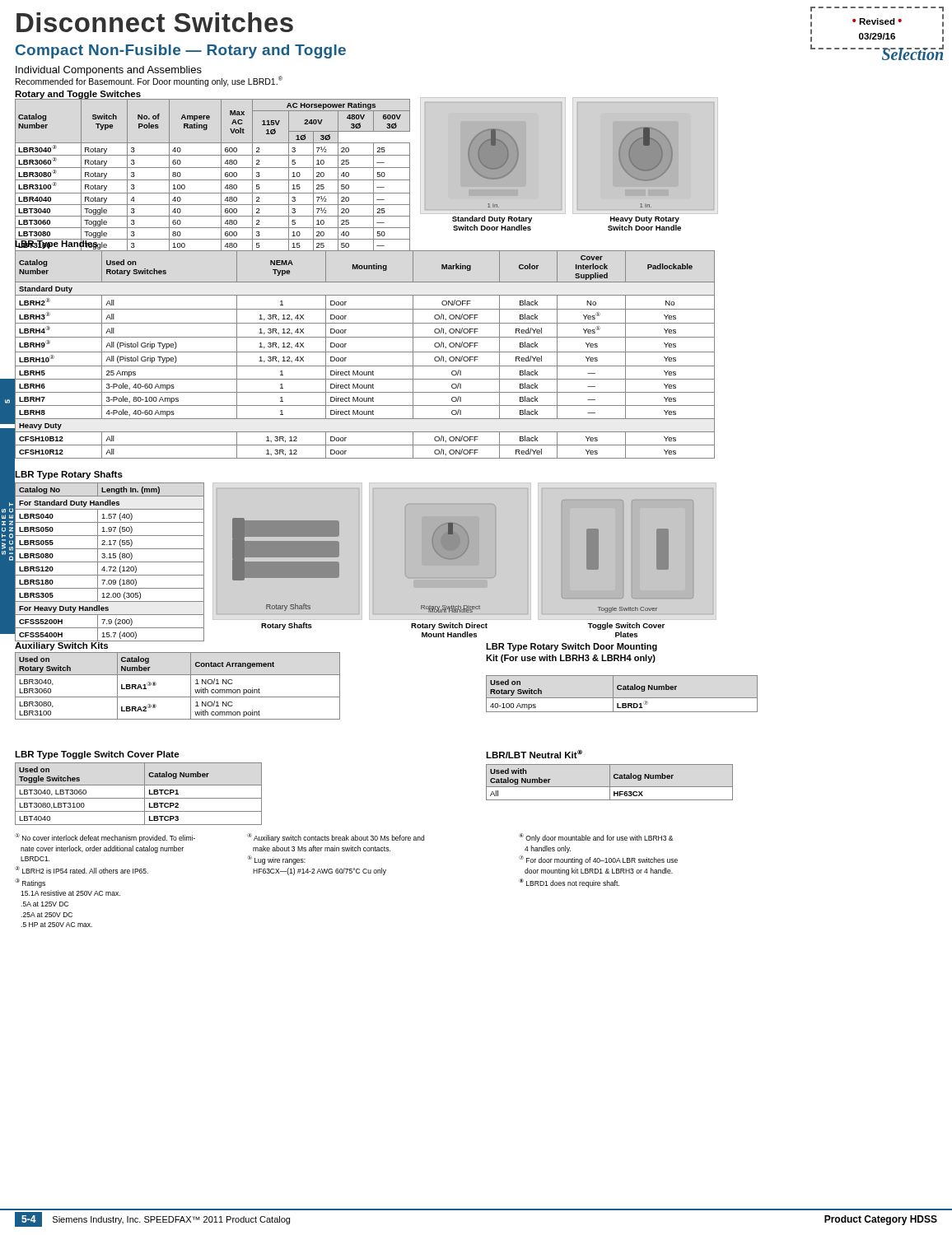Screen dimensions: 1235x952
Task: Locate the text block starting "Compact Non-Fusible — Rotary and"
Action: (181, 50)
